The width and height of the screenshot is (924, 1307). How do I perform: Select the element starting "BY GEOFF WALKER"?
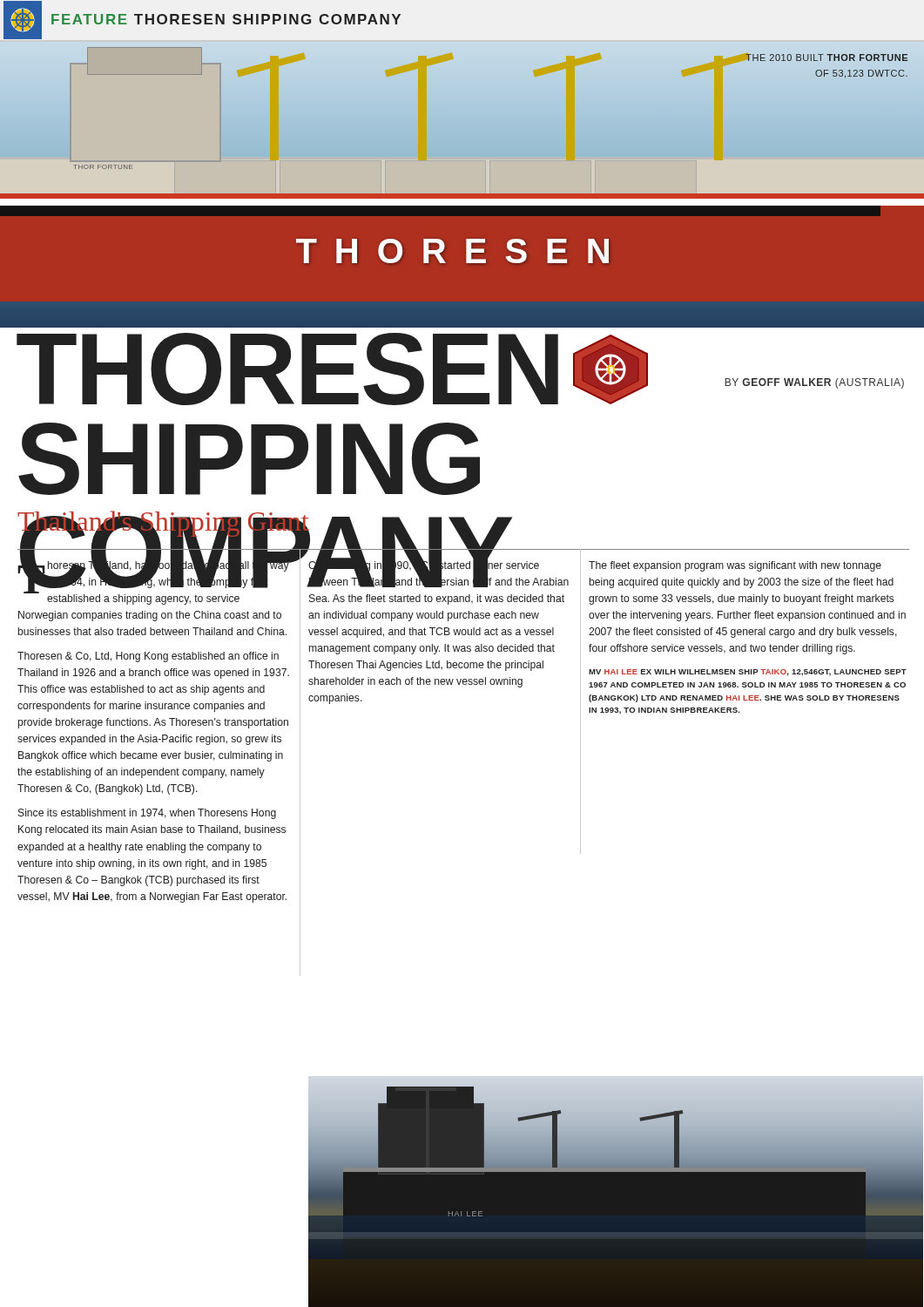(815, 382)
